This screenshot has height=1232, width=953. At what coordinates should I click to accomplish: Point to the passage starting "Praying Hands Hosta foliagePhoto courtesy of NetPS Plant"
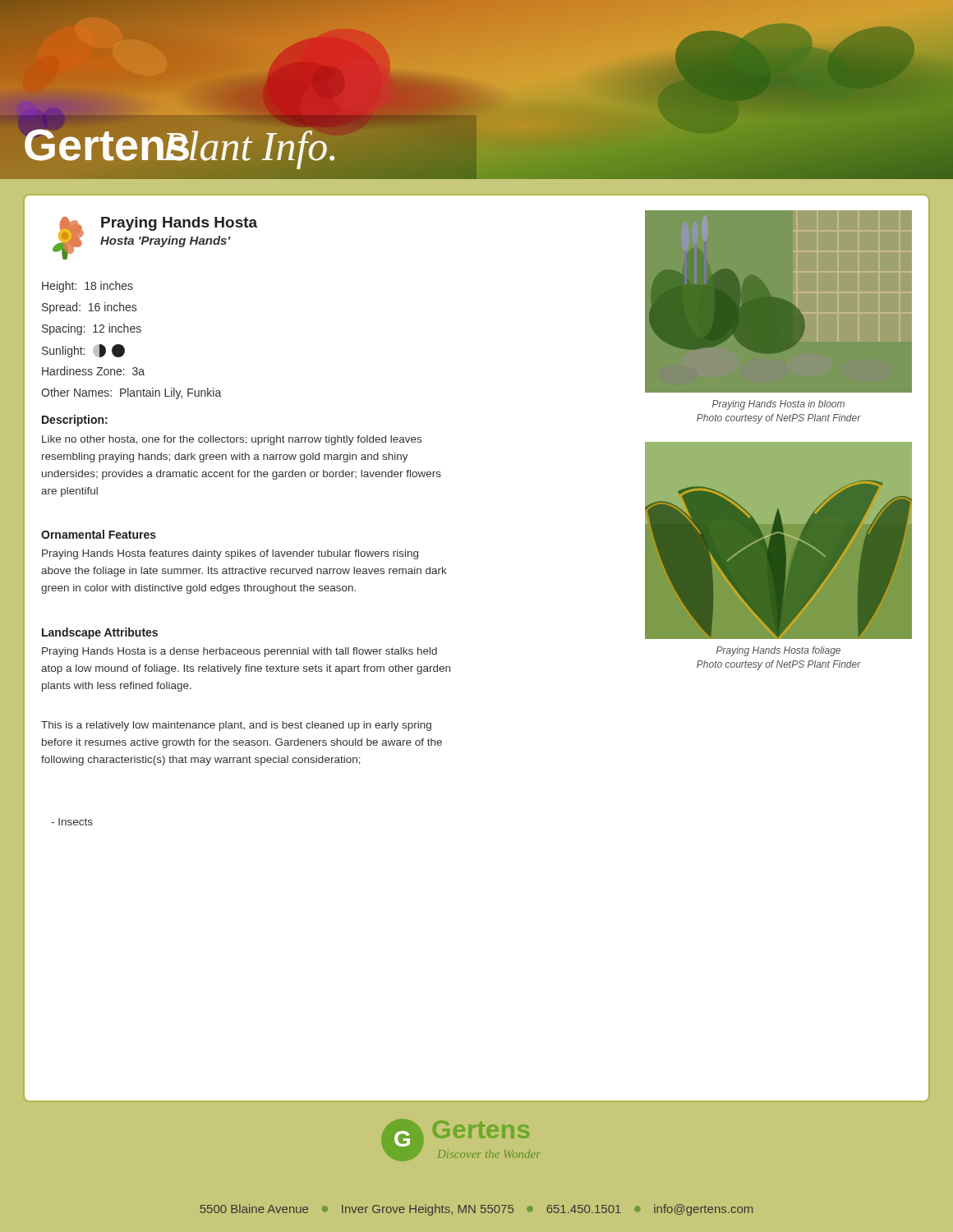(x=778, y=658)
